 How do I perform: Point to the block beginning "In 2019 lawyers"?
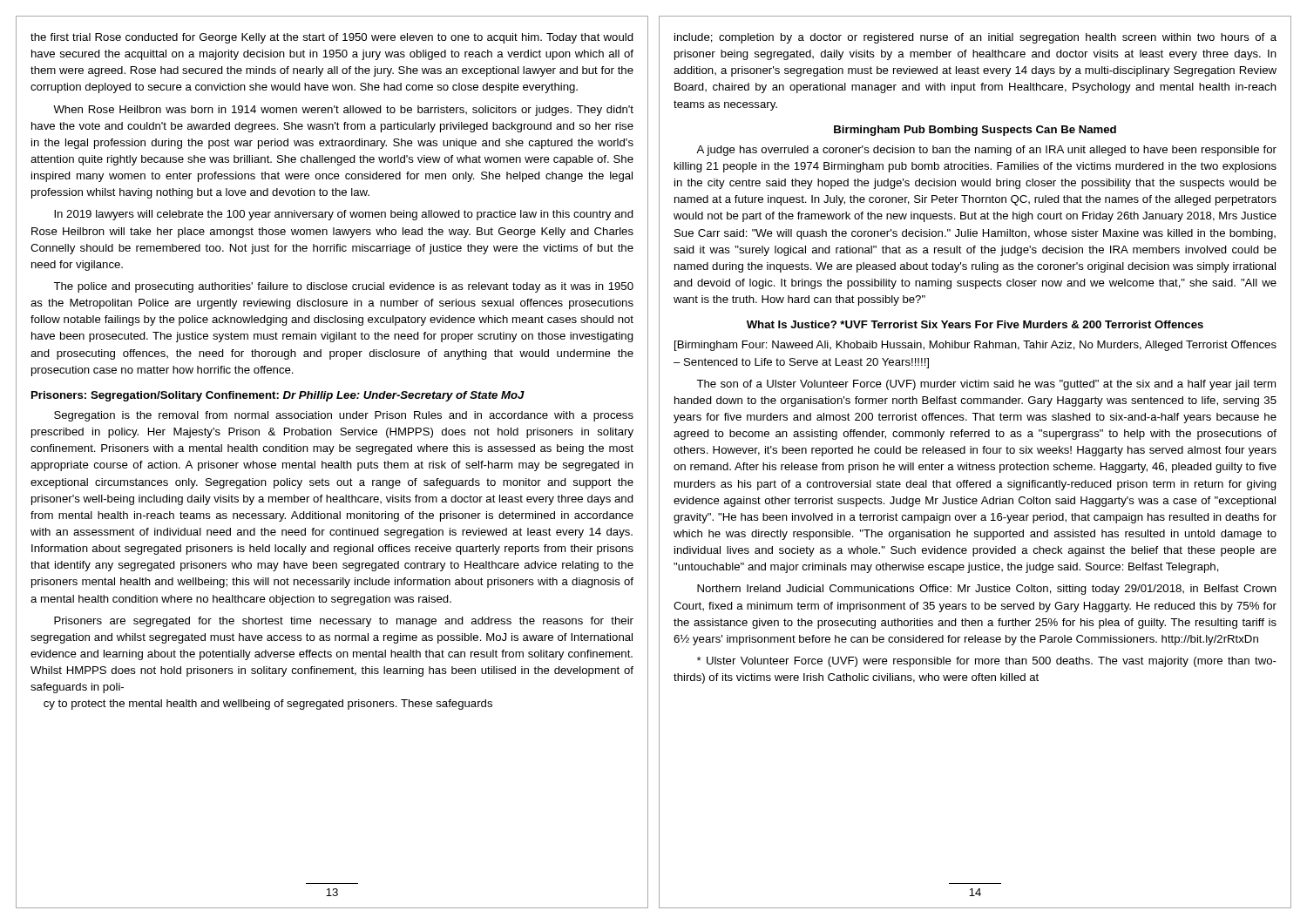[x=332, y=239]
